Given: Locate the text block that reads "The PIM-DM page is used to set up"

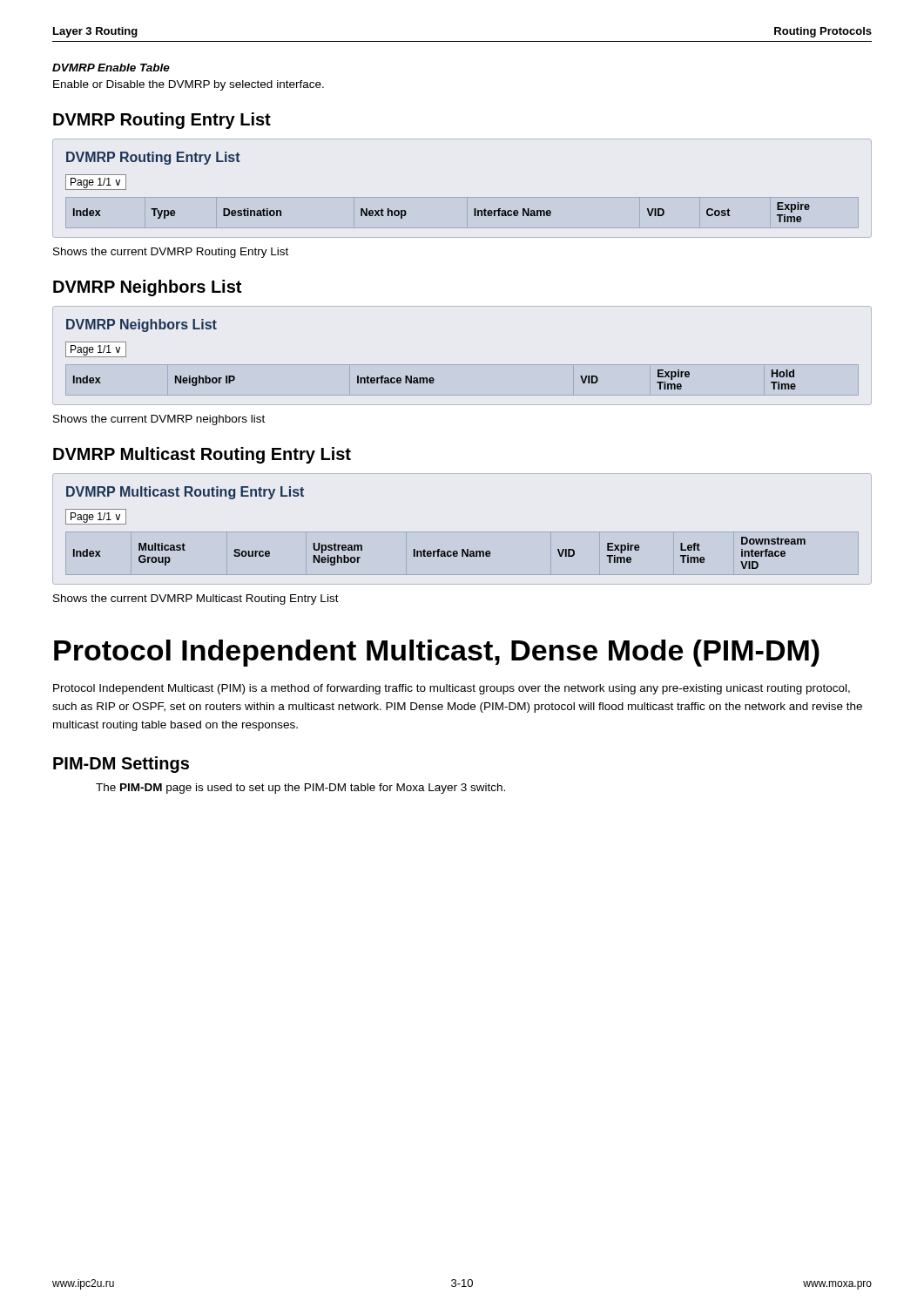Looking at the screenshot, I should [301, 787].
